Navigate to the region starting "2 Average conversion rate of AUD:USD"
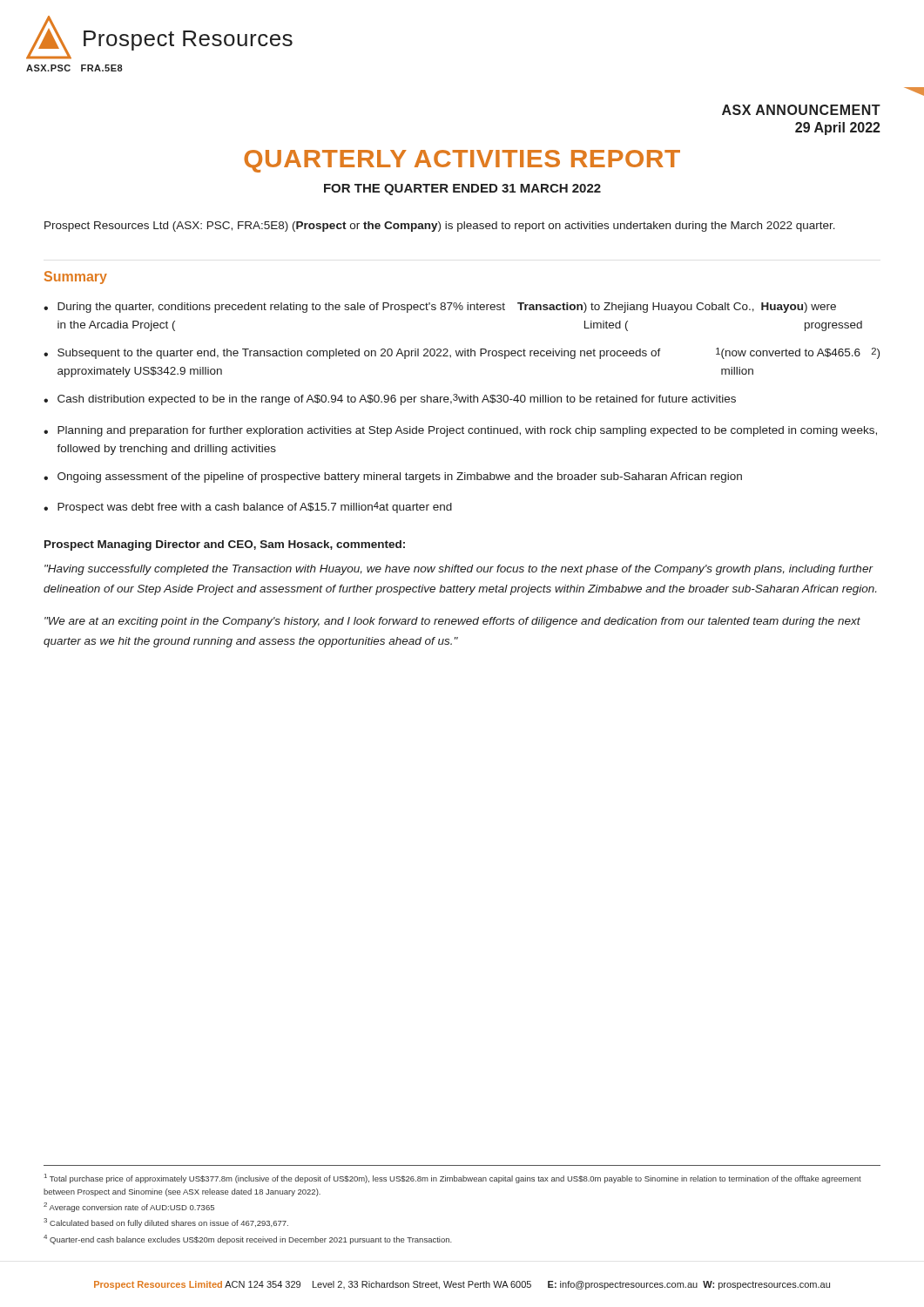Image resolution: width=924 pixels, height=1307 pixels. pyautogui.click(x=129, y=1206)
